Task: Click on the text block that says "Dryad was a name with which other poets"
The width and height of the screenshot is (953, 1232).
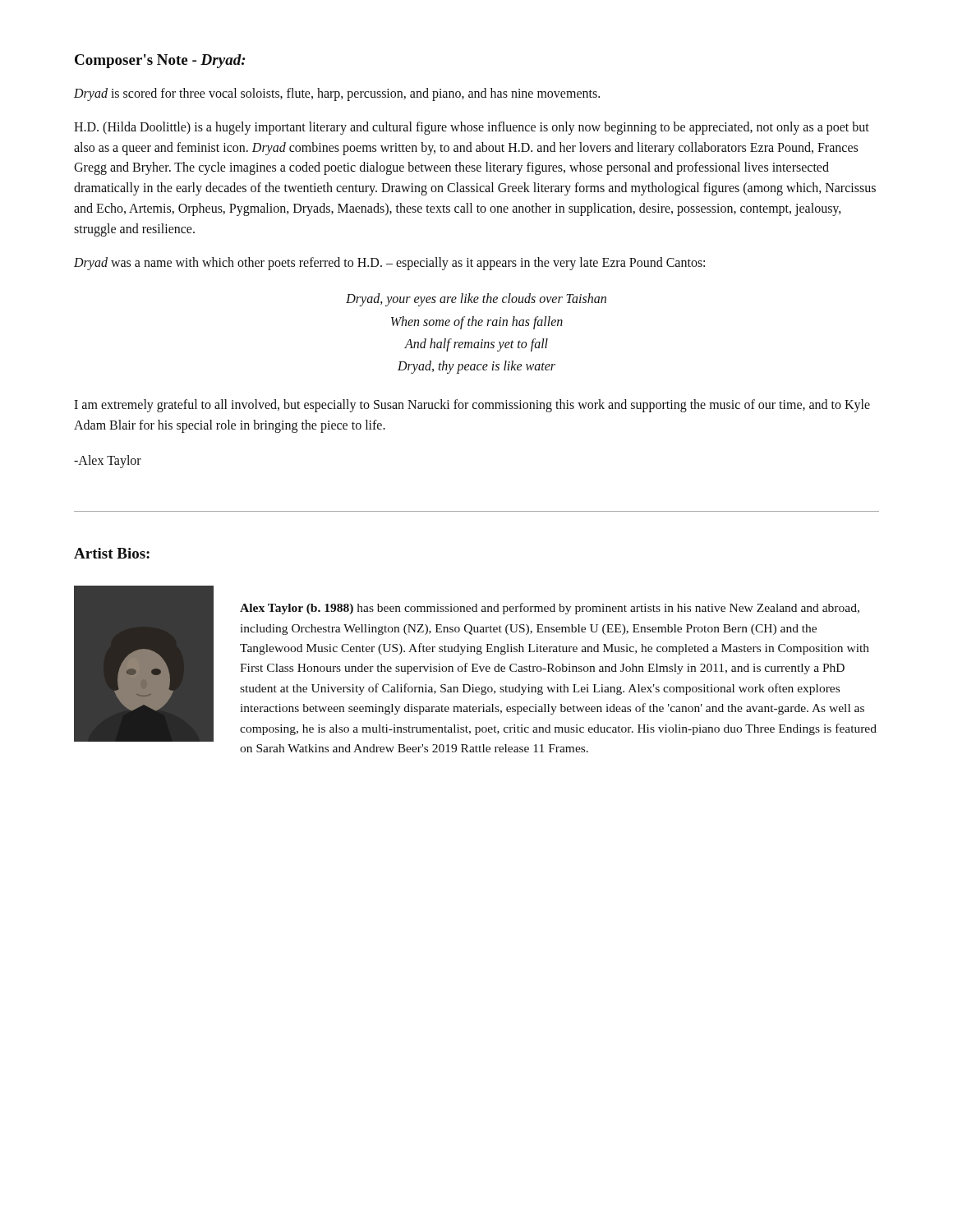Action: coord(476,263)
